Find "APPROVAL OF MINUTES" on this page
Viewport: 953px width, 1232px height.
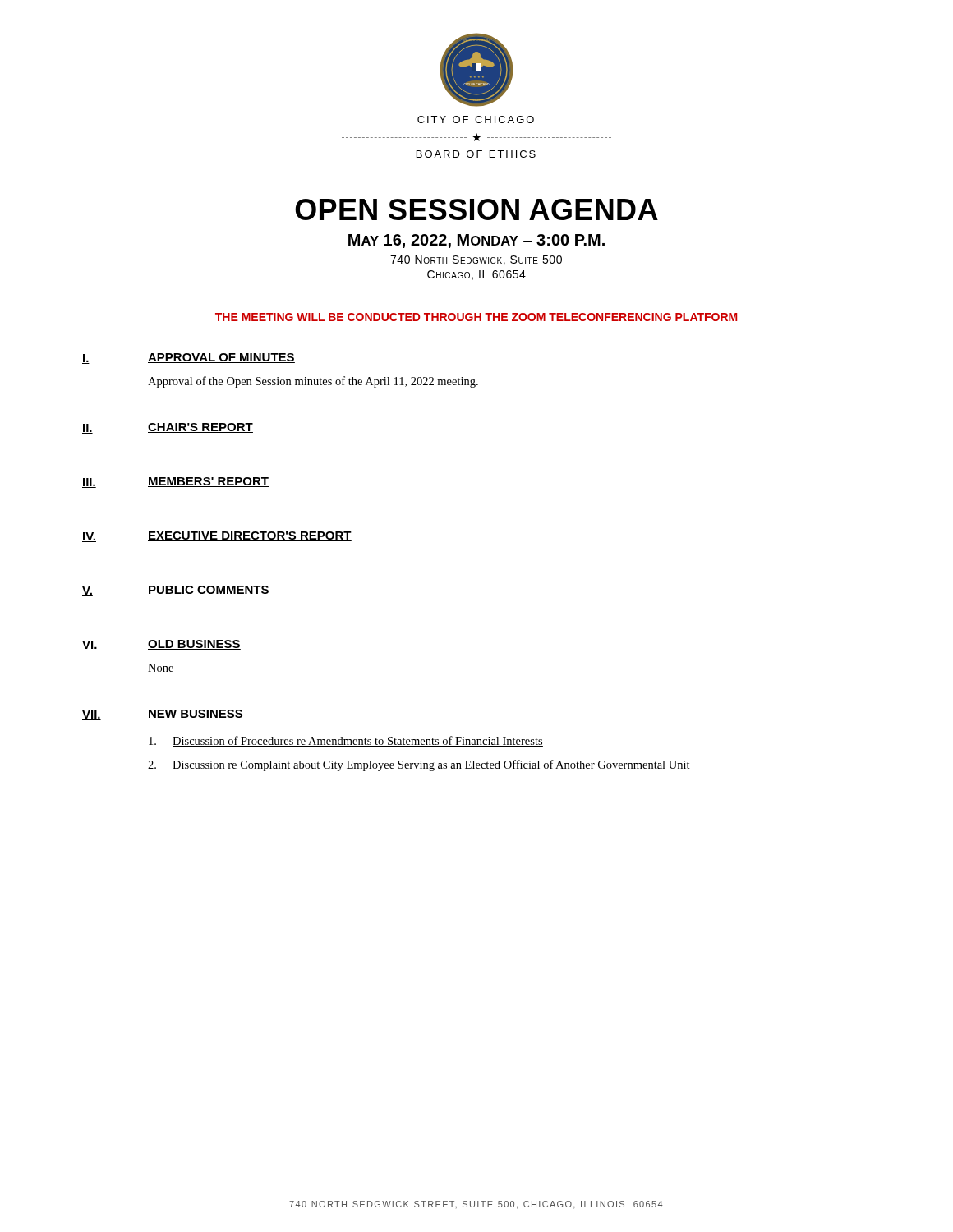click(x=221, y=357)
